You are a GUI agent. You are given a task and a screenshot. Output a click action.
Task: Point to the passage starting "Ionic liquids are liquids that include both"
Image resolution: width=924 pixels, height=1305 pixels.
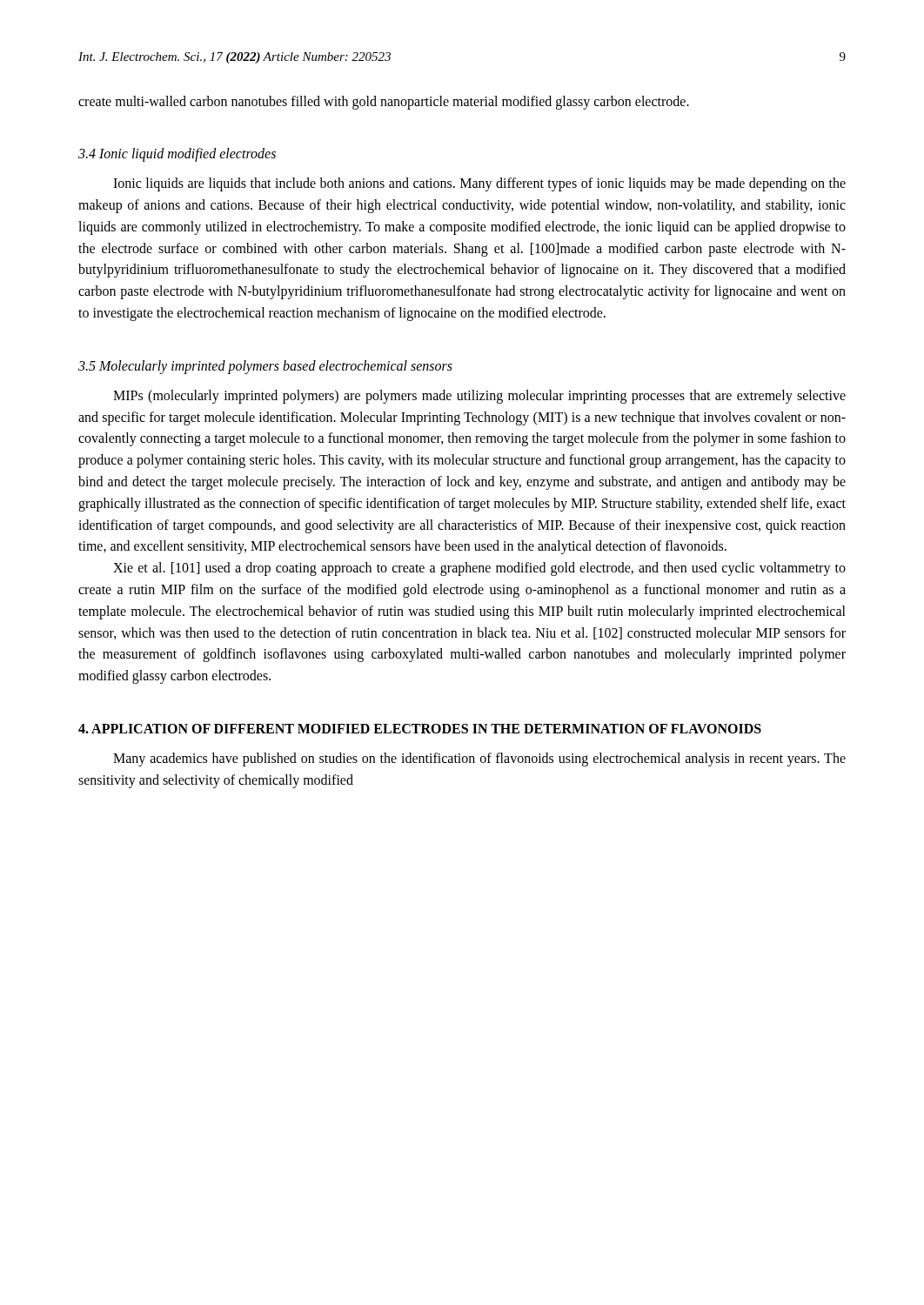[x=462, y=249]
